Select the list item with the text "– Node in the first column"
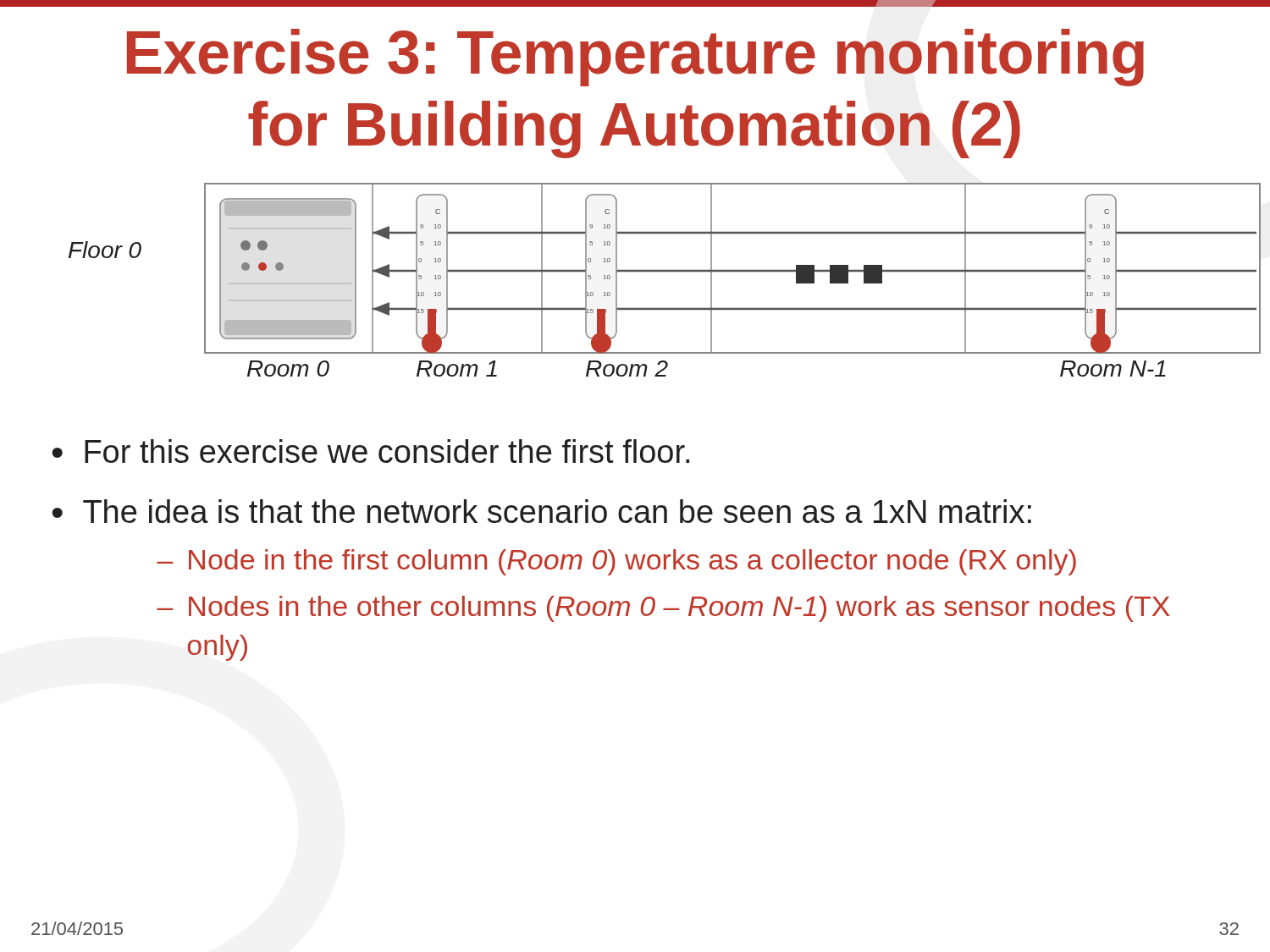Screen dimensions: 952x1270 (617, 560)
